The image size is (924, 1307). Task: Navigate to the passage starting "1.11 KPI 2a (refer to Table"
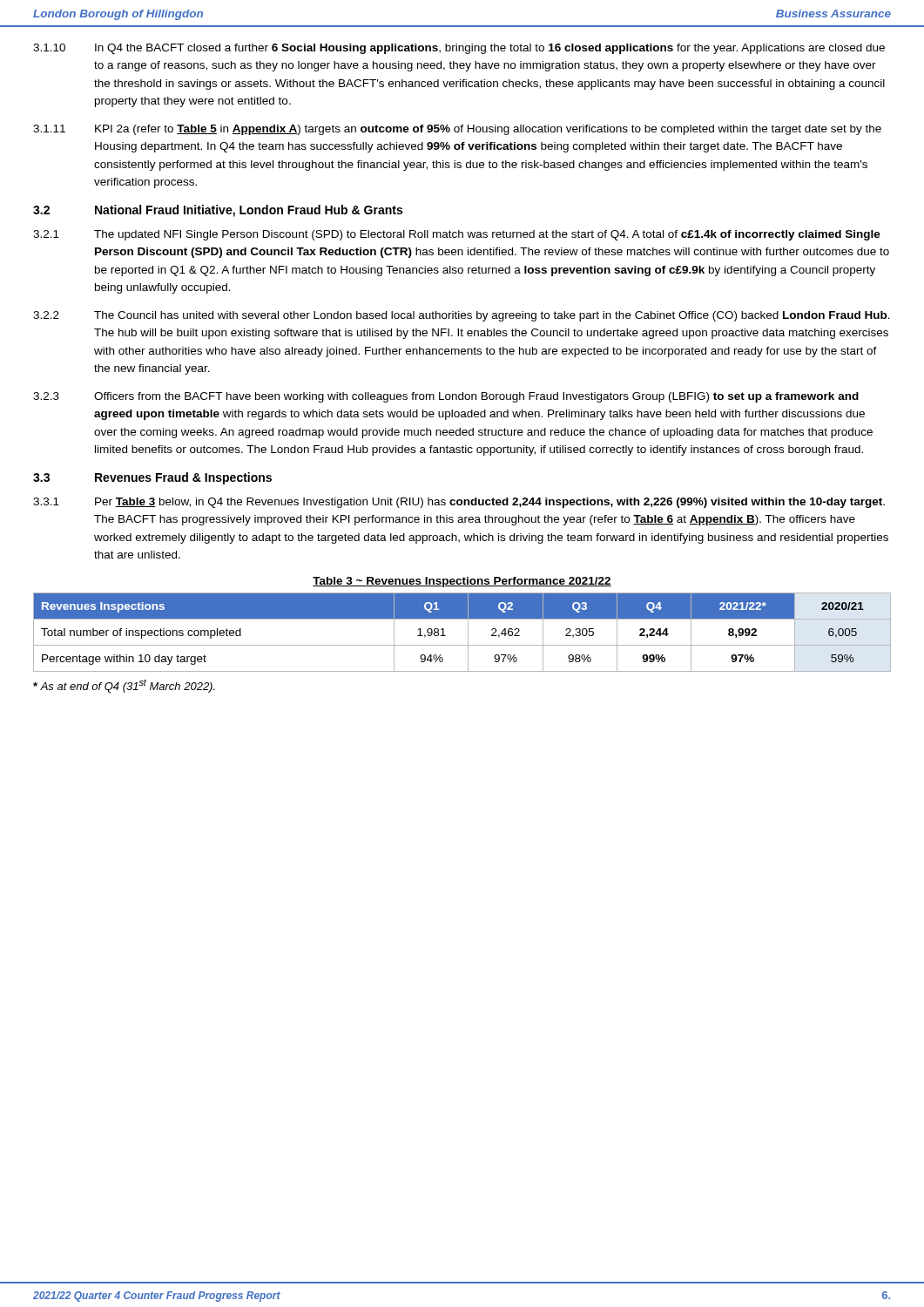coord(462,156)
